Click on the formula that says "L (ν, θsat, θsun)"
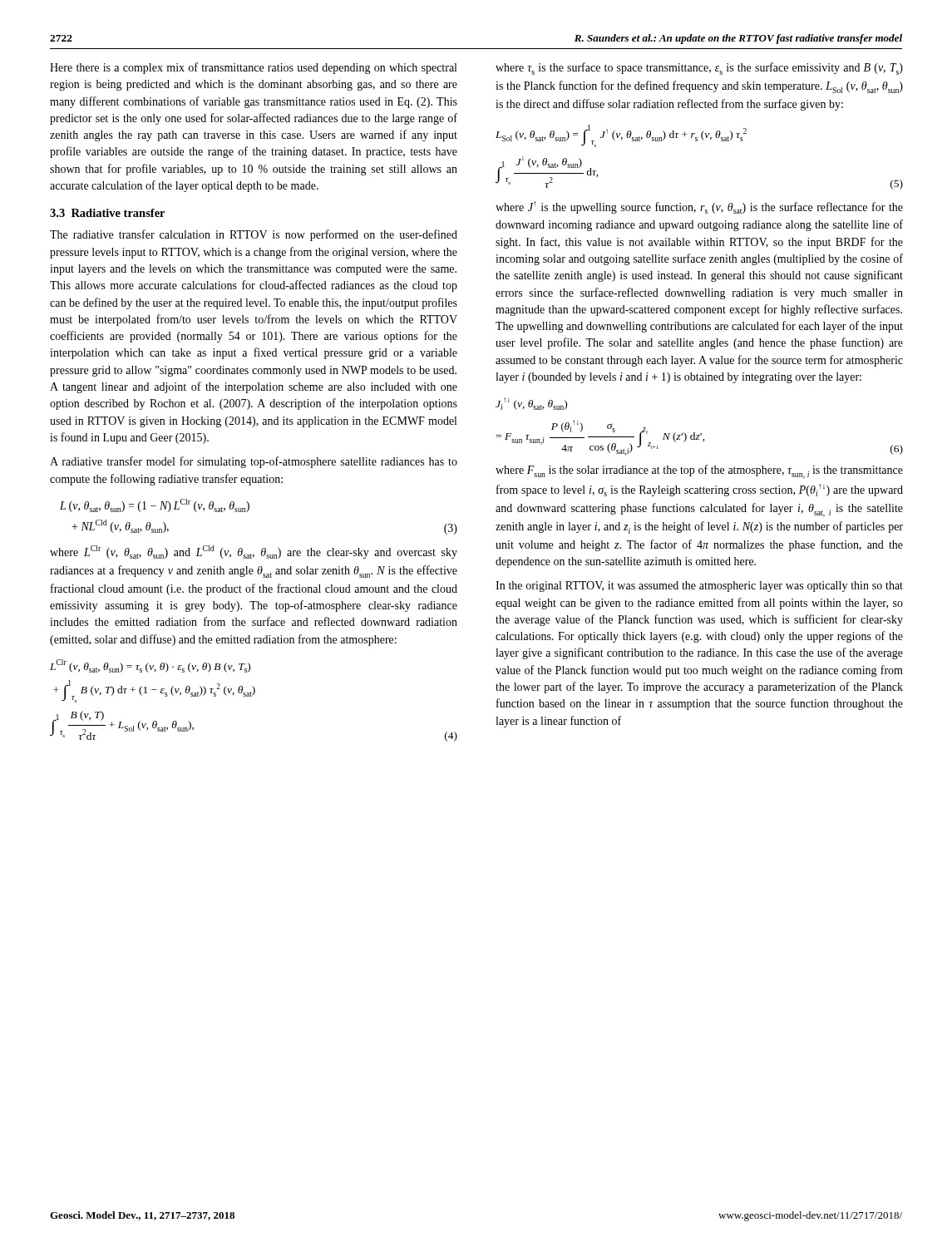Image resolution: width=952 pixels, height=1247 pixels. [x=155, y=505]
